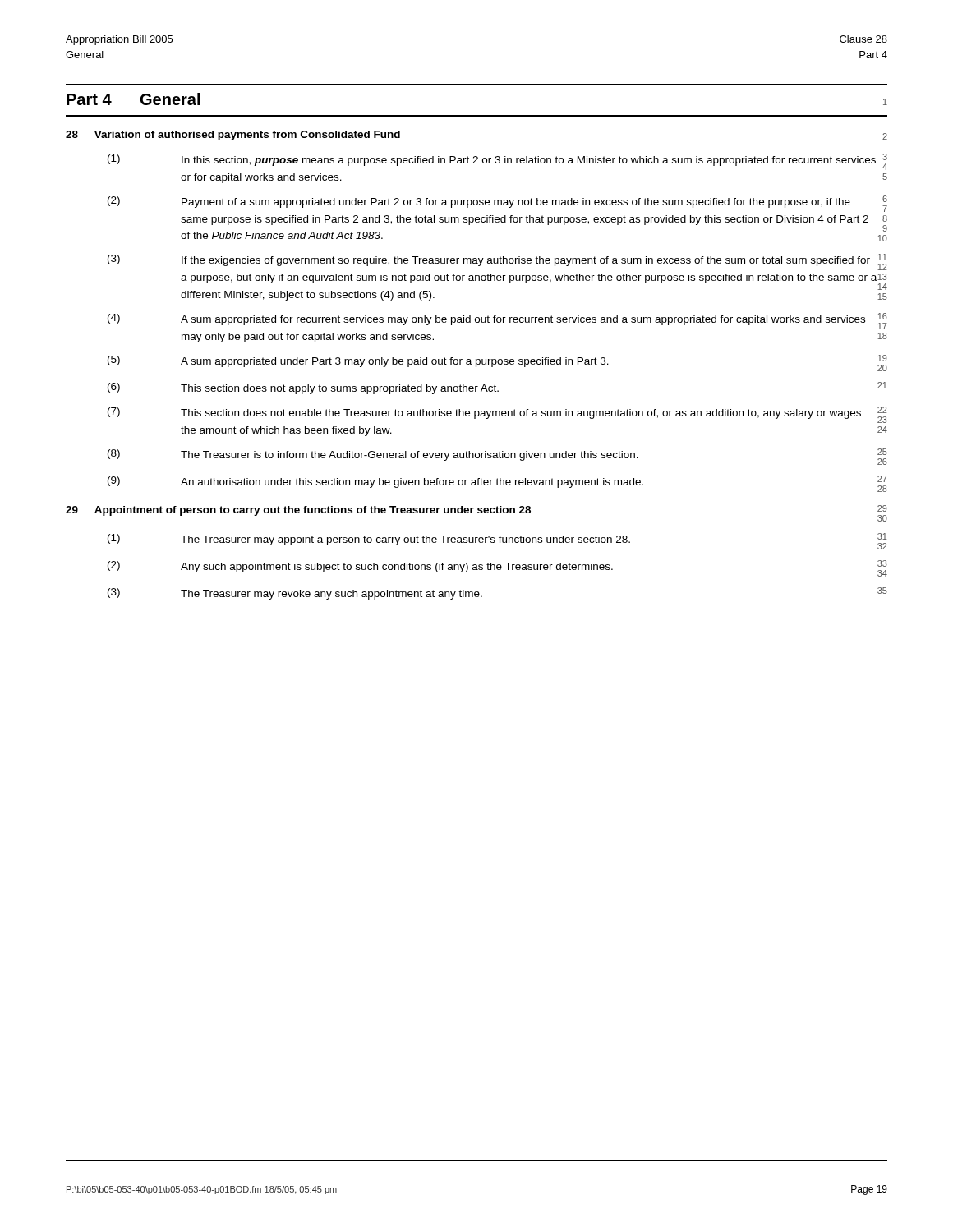Navigate to the block starting "(4) A sum appropriated for recurrent"
953x1232 pixels.
pos(476,329)
